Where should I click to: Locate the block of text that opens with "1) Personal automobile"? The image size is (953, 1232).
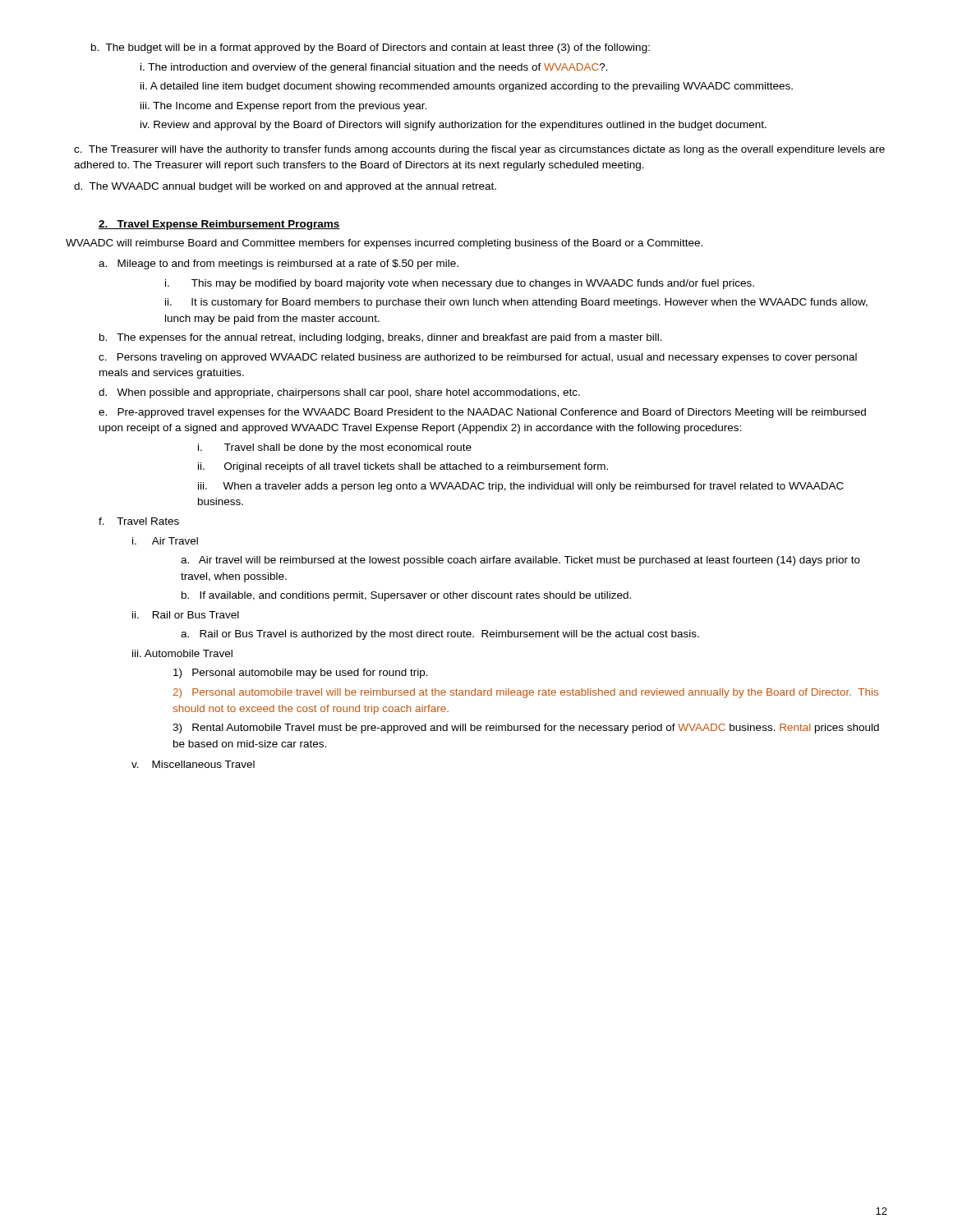pos(300,673)
